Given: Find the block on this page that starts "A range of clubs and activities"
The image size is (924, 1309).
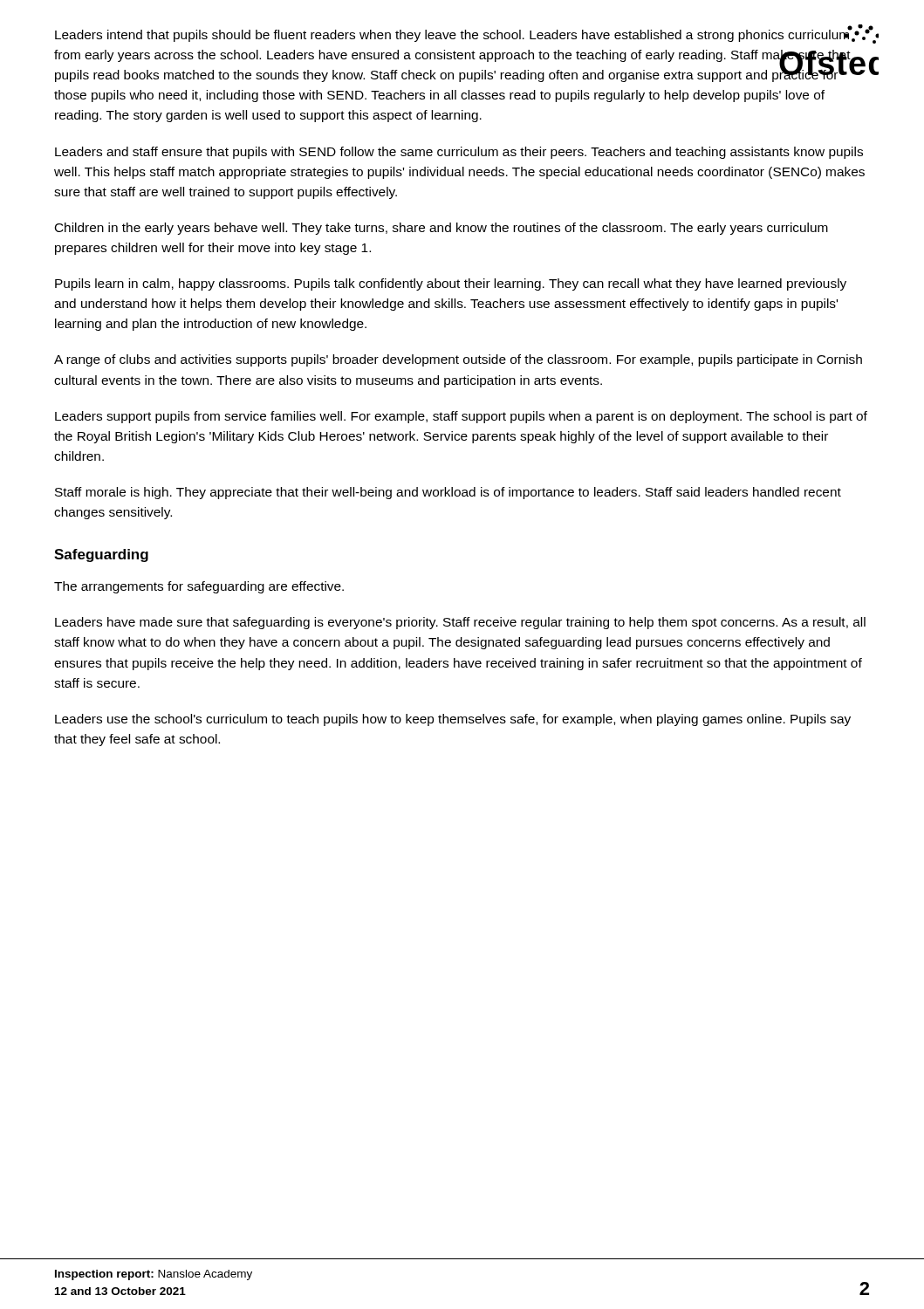Looking at the screenshot, I should point(458,370).
